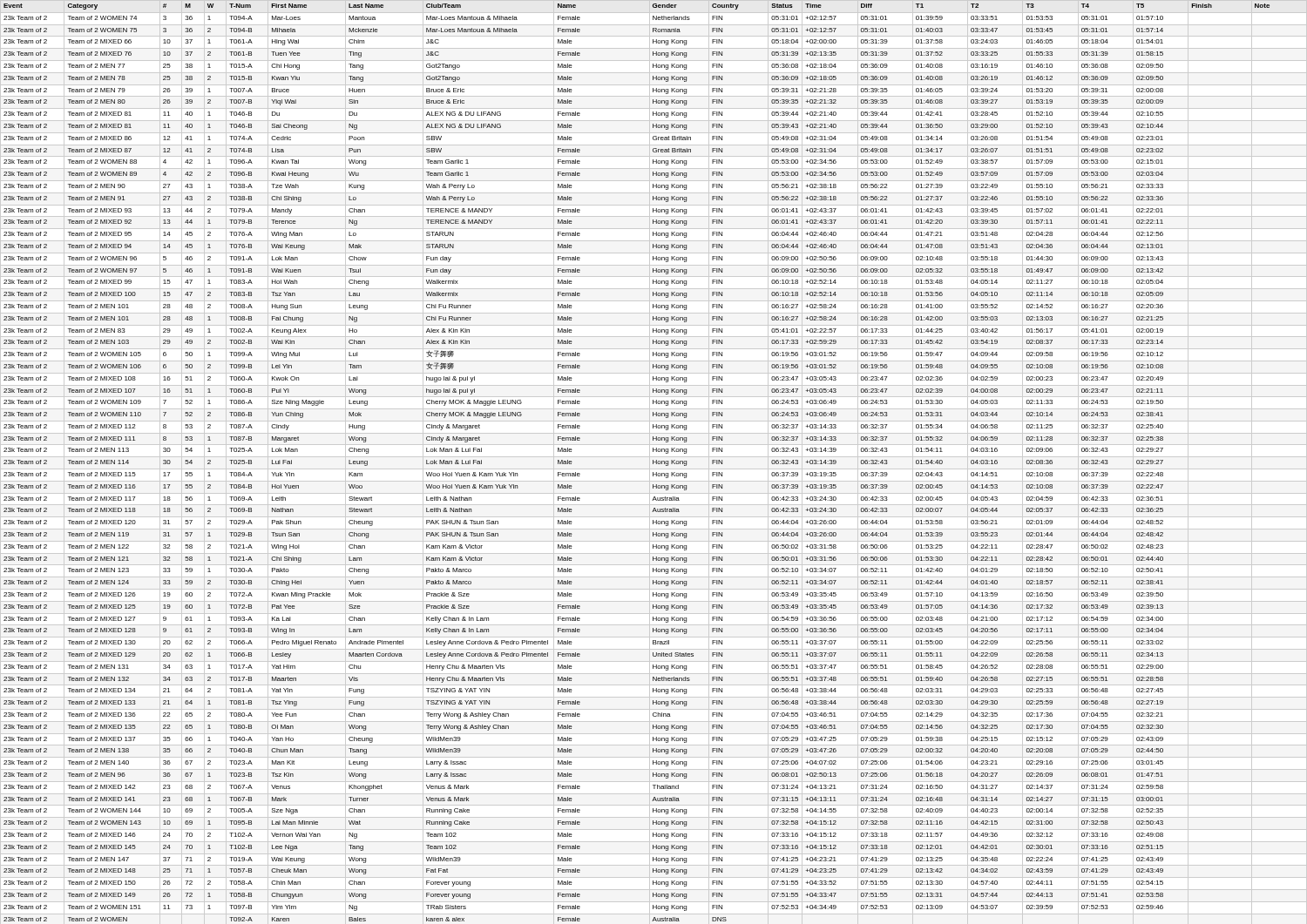Click on the table containing "23k Team of 2"
The image size is (1307, 924).
pos(654,462)
